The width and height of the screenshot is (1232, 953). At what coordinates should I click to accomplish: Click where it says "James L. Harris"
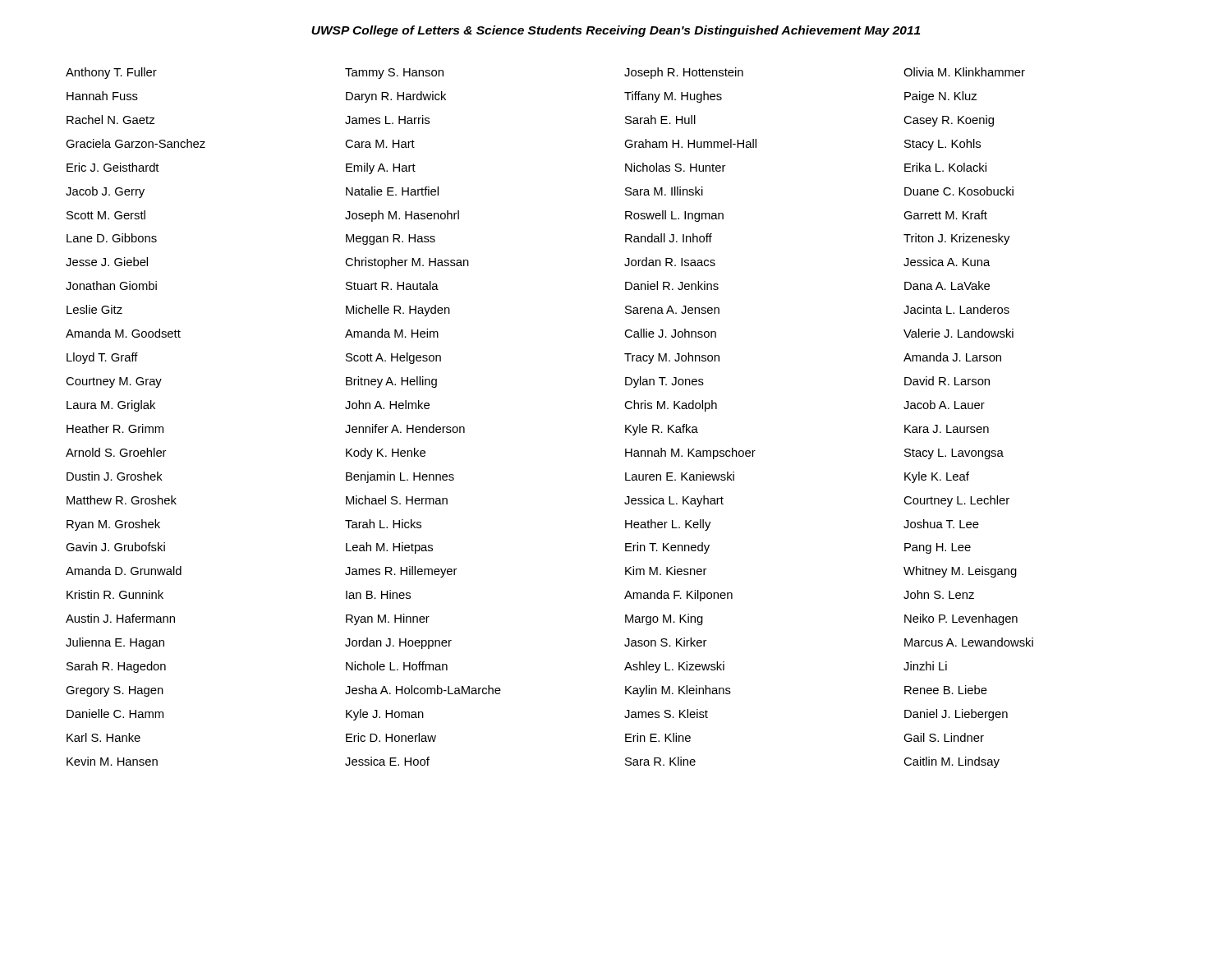(388, 120)
